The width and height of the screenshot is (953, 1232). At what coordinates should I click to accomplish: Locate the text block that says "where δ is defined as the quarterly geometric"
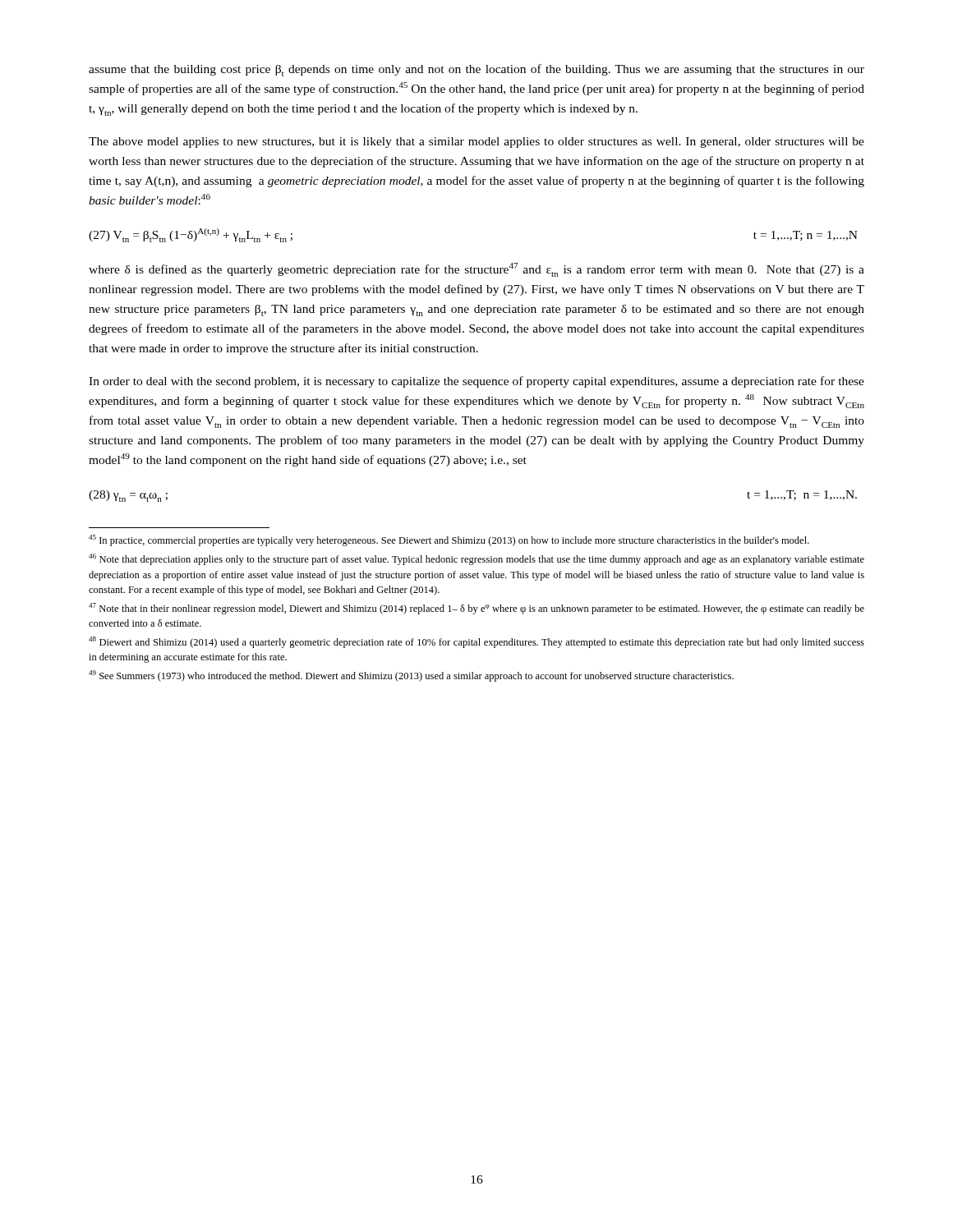coord(476,309)
